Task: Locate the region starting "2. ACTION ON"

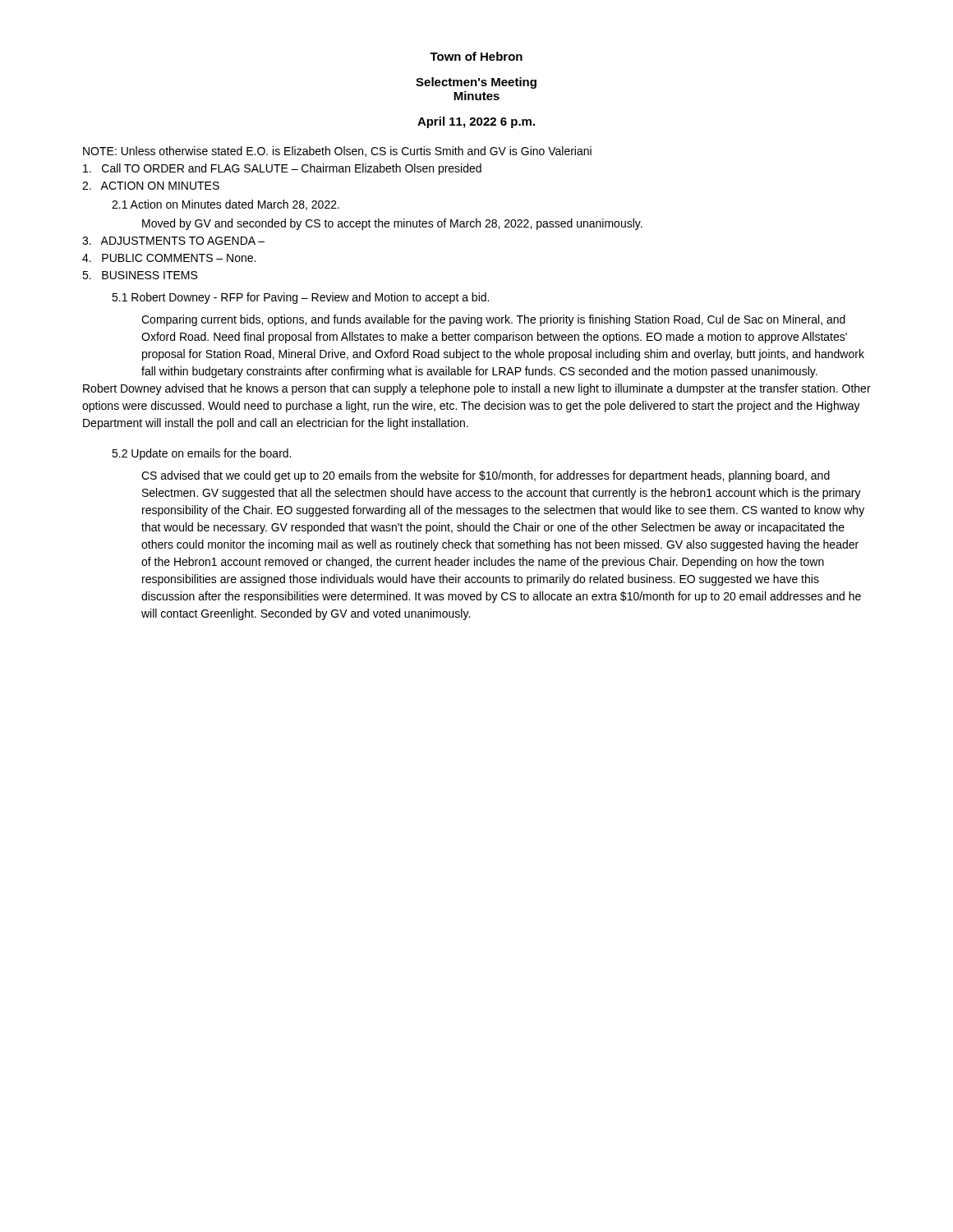Action: click(x=151, y=186)
